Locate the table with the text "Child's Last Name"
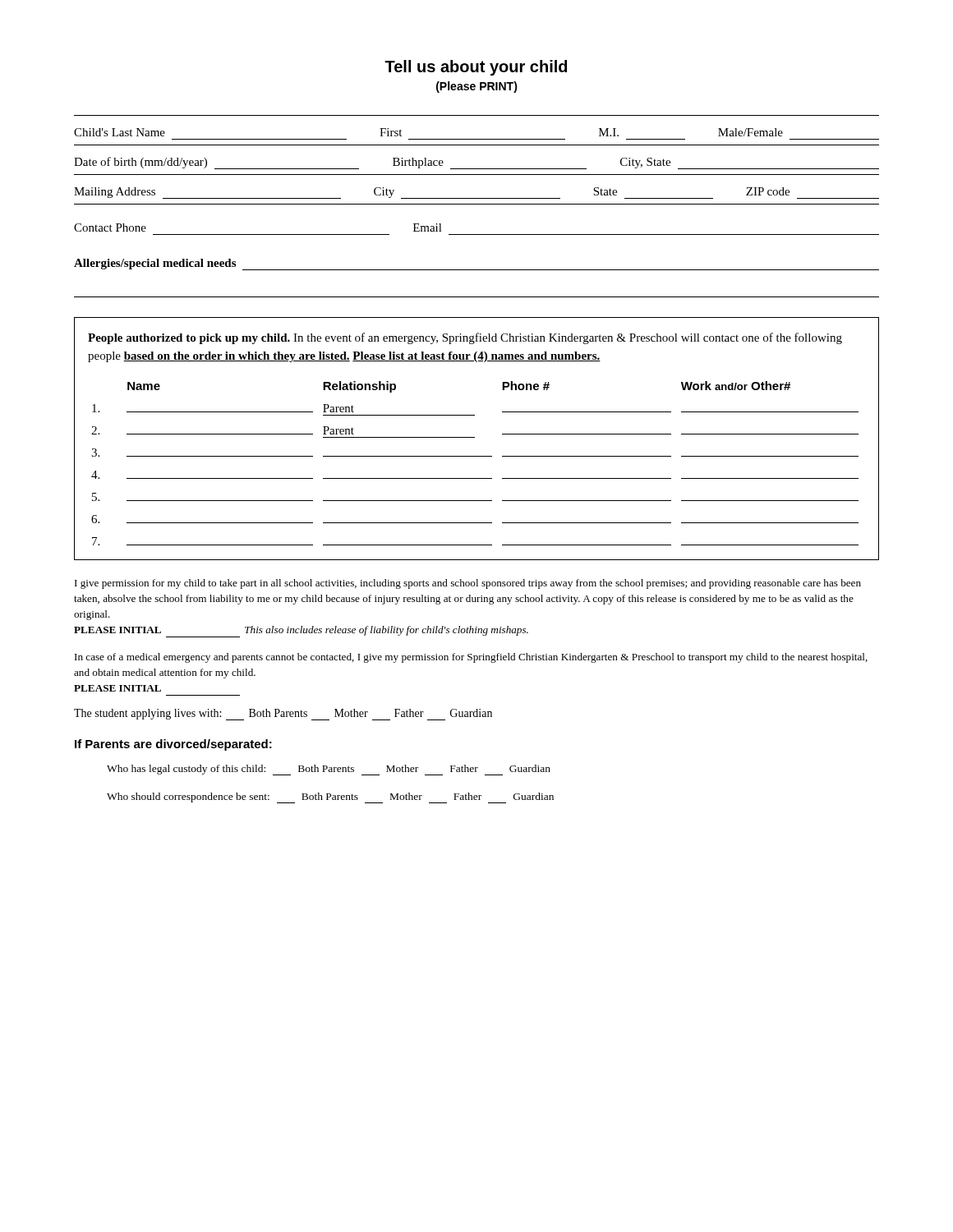This screenshot has width=953, height=1232. (476, 160)
